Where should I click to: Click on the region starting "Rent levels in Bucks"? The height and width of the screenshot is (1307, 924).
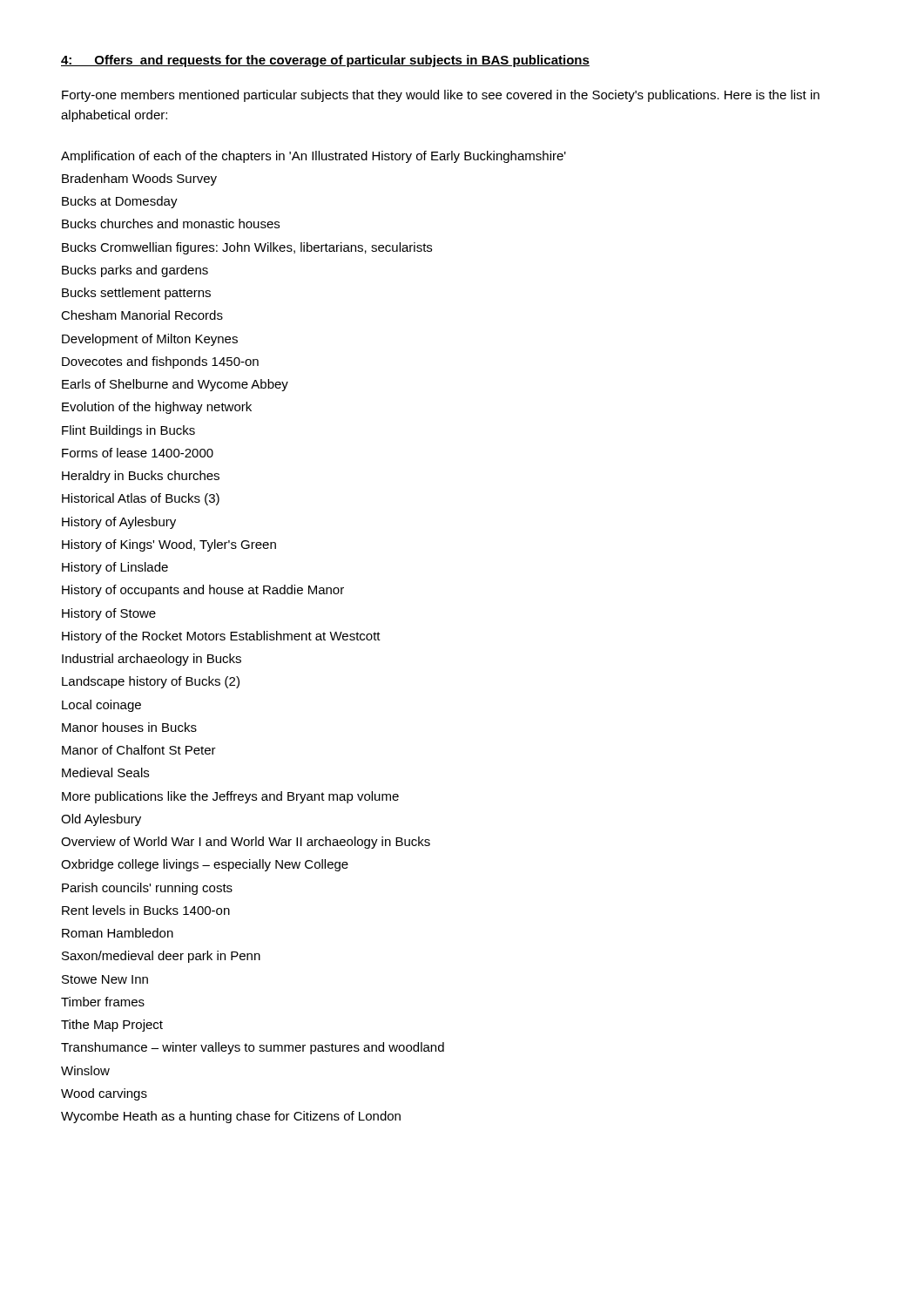click(x=146, y=910)
